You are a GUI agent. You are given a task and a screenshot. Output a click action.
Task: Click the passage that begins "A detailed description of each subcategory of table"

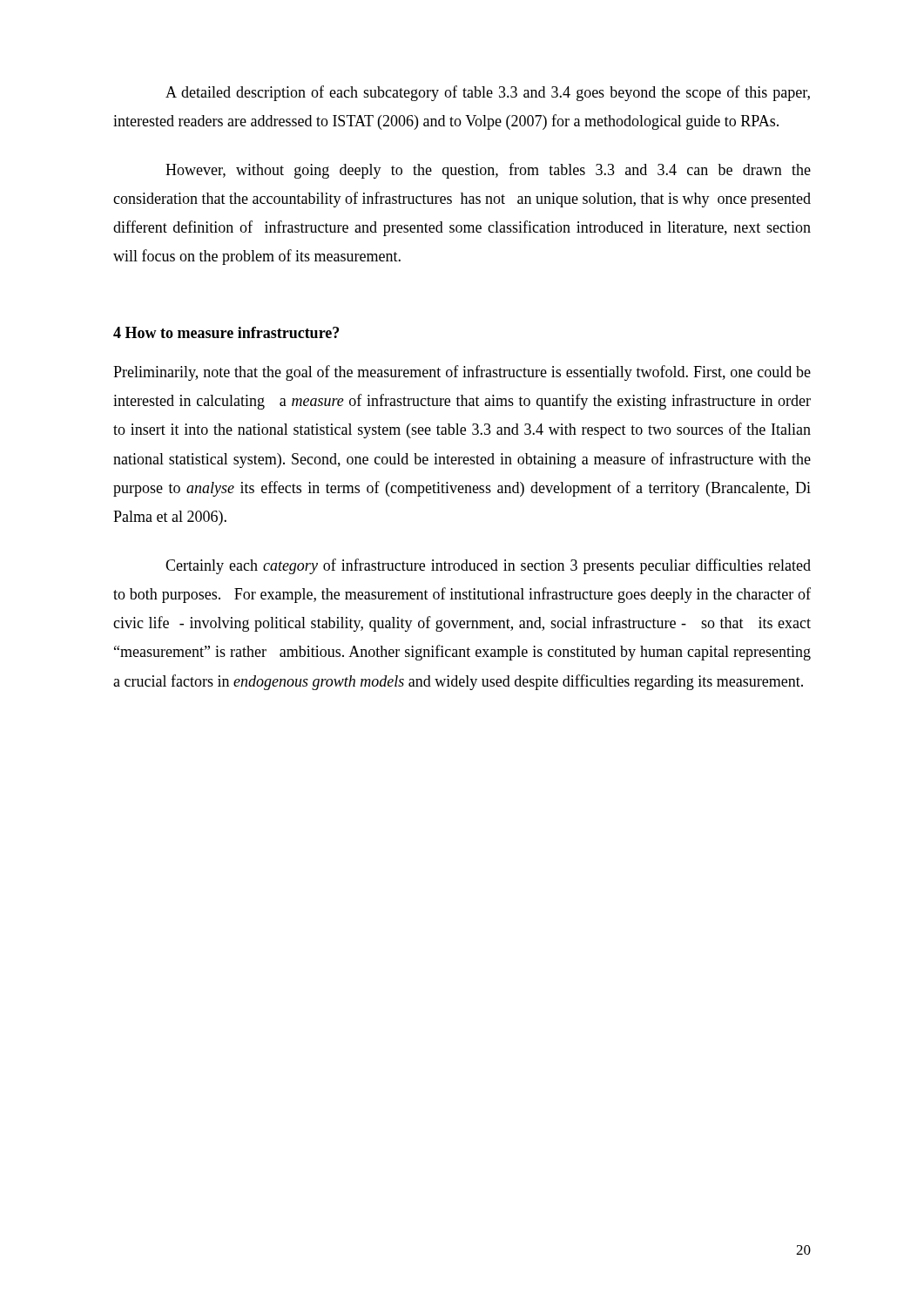(x=462, y=107)
